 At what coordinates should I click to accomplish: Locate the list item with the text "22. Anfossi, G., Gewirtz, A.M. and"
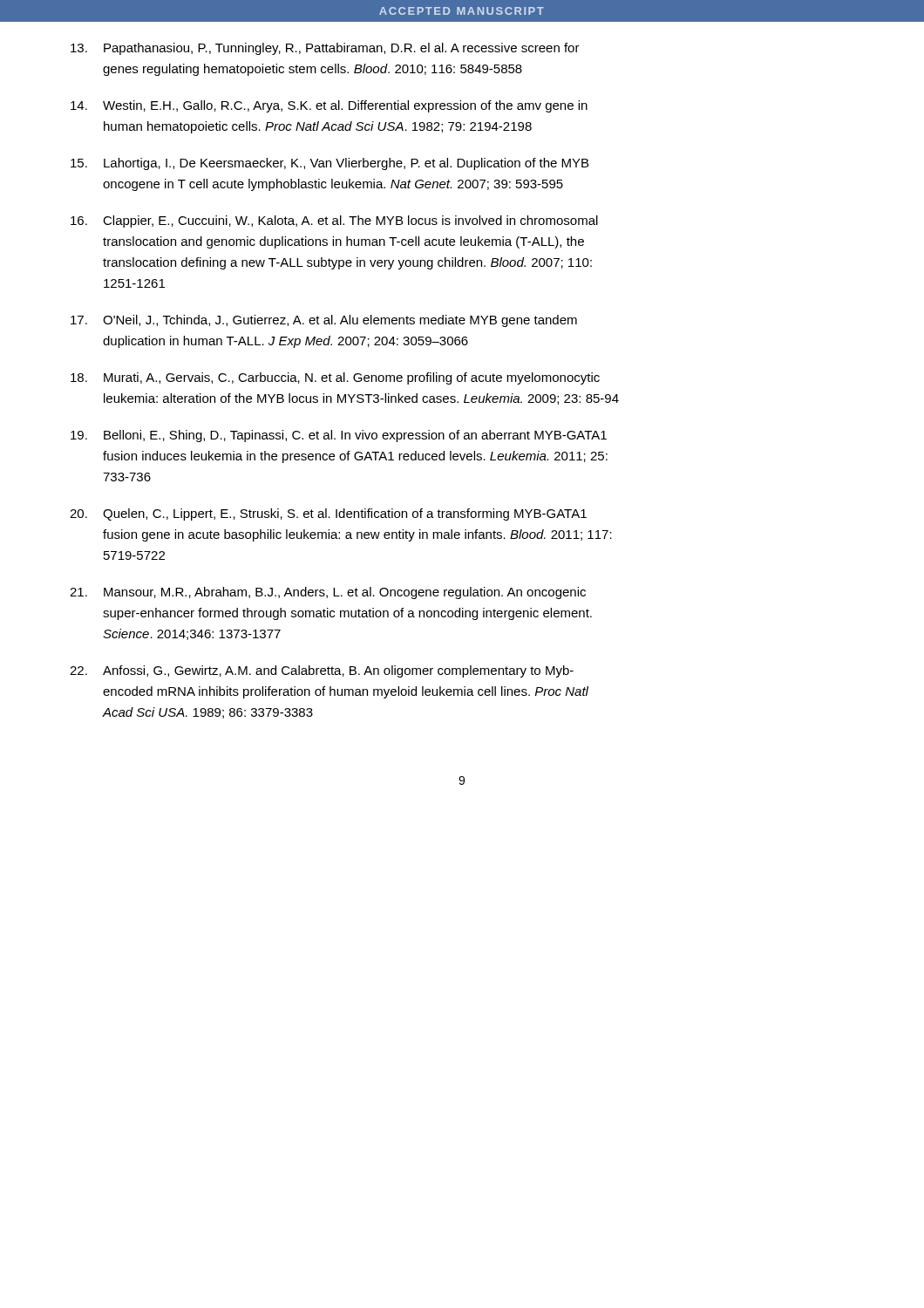tap(462, 692)
